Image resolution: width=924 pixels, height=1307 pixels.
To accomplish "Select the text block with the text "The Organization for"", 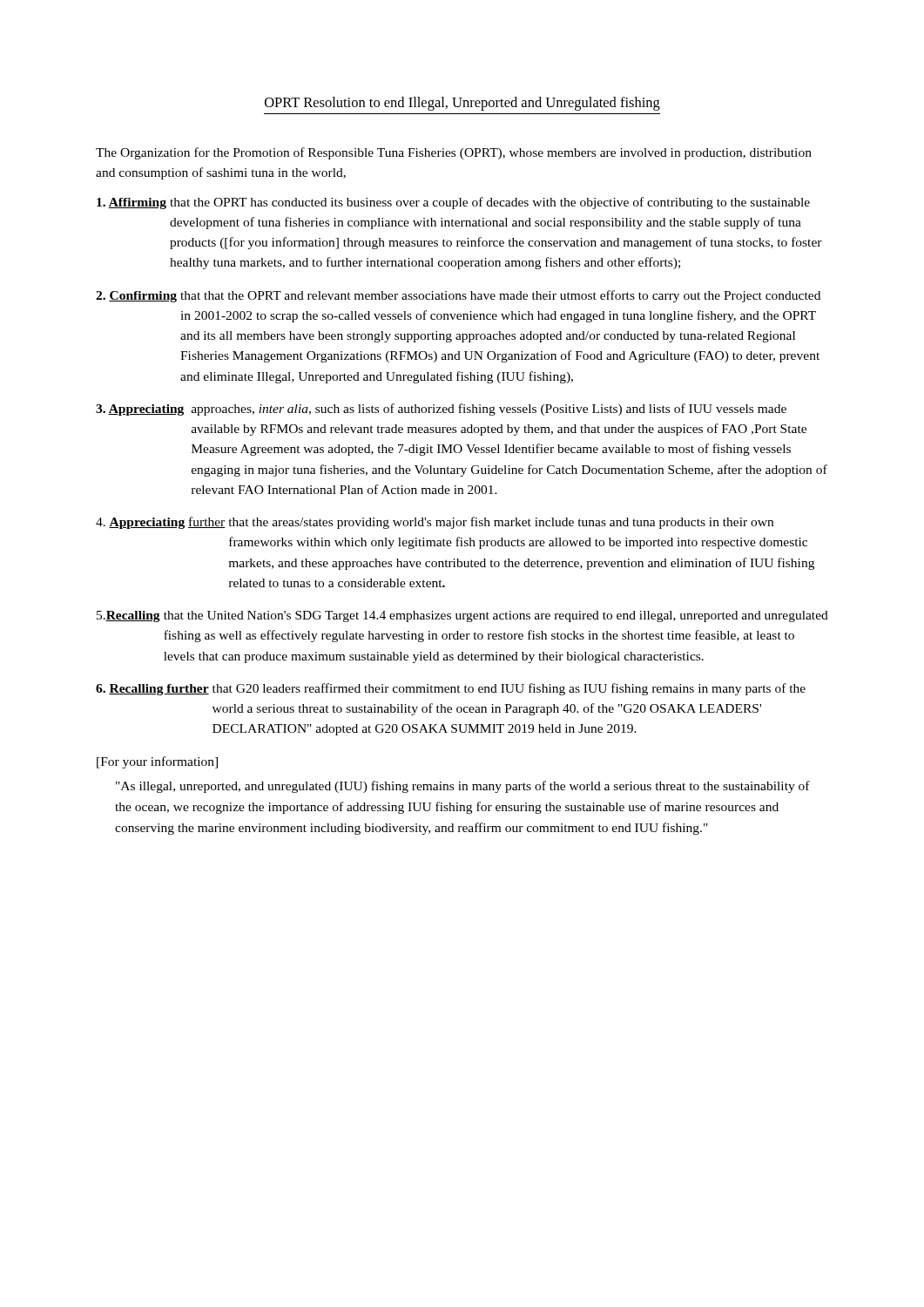I will (454, 162).
